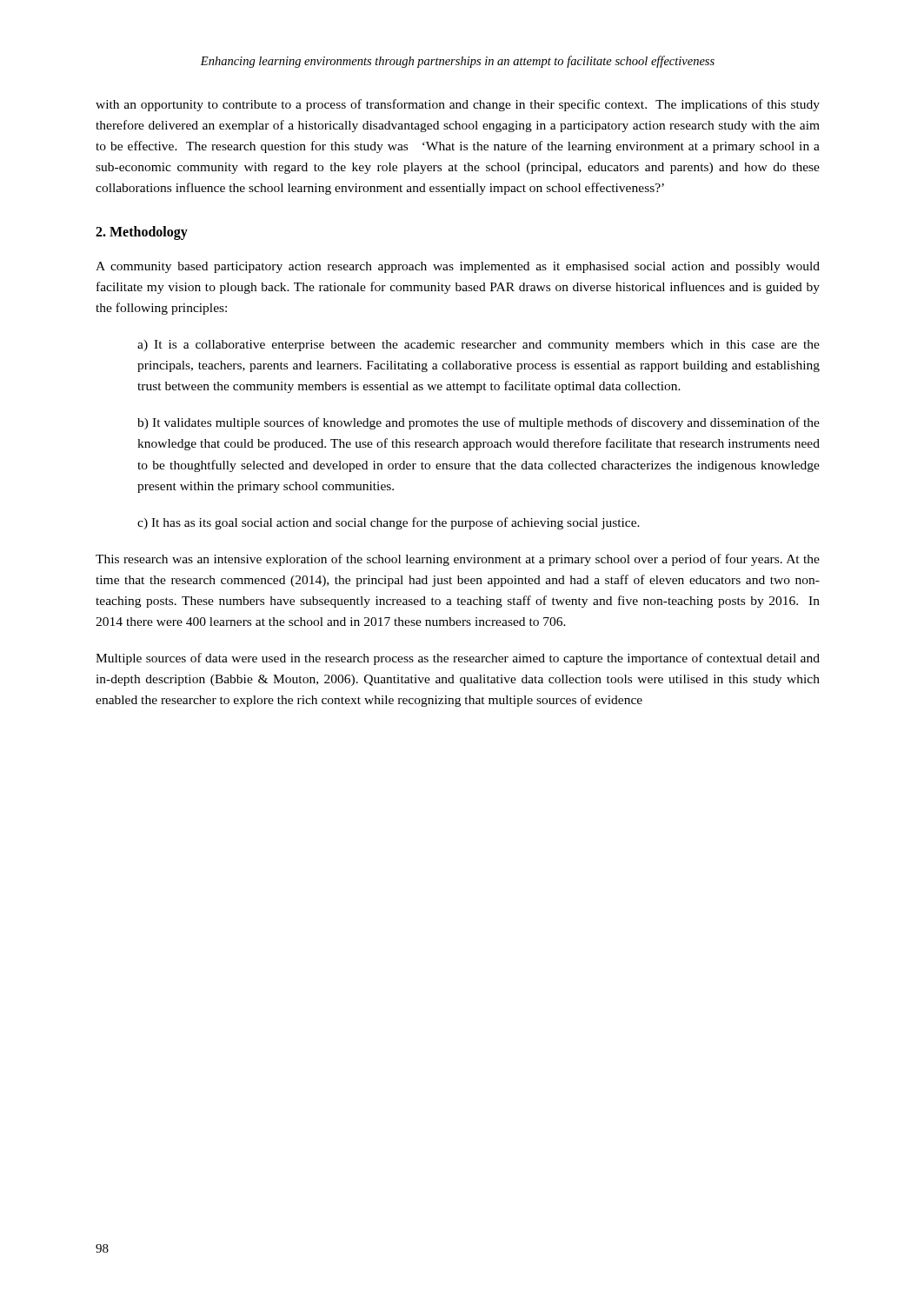The height and width of the screenshot is (1304, 924).
Task: Locate the block of text that opens with "A community based participatory action"
Action: pyautogui.click(x=458, y=287)
